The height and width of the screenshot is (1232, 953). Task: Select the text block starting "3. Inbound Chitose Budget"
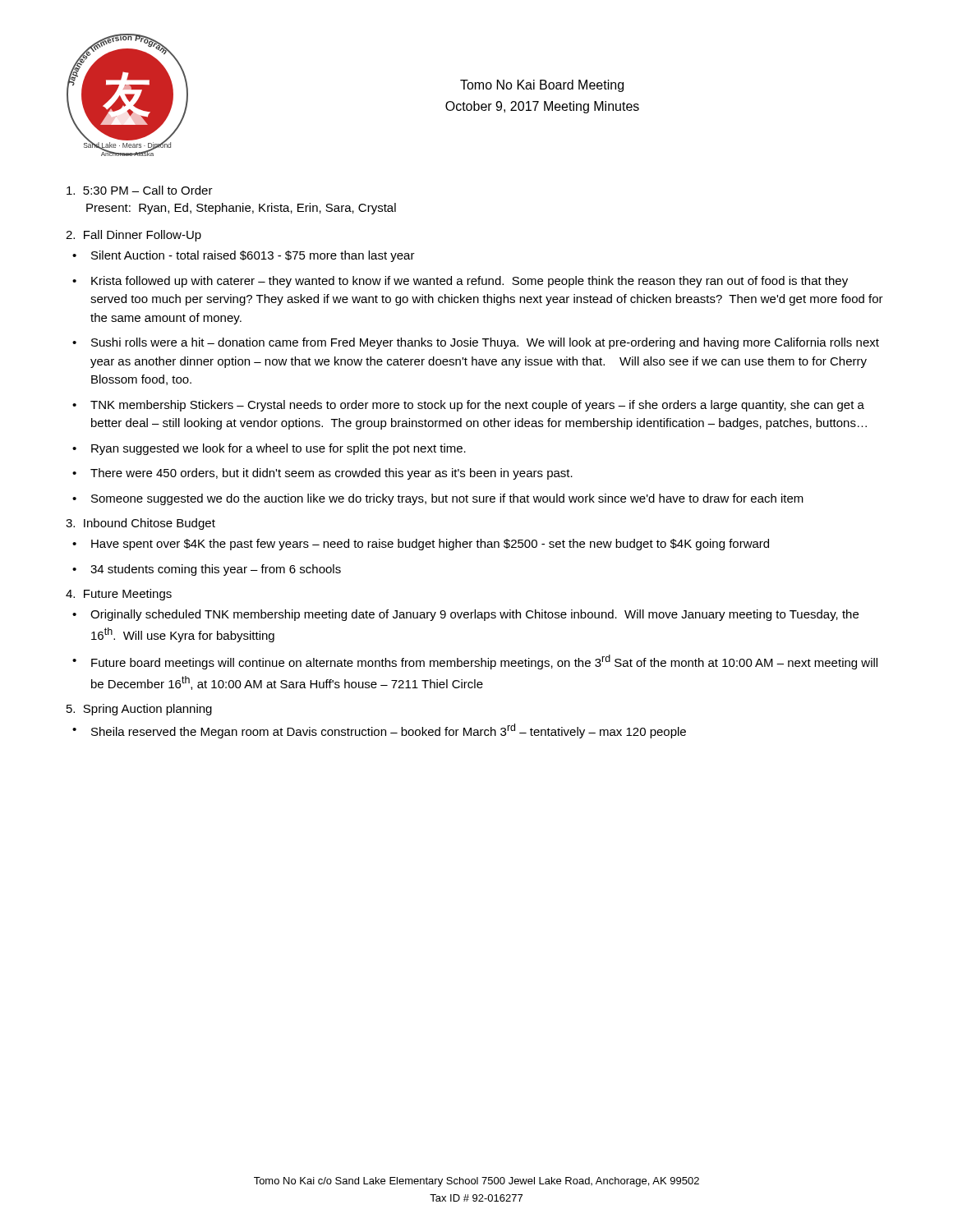click(x=140, y=523)
